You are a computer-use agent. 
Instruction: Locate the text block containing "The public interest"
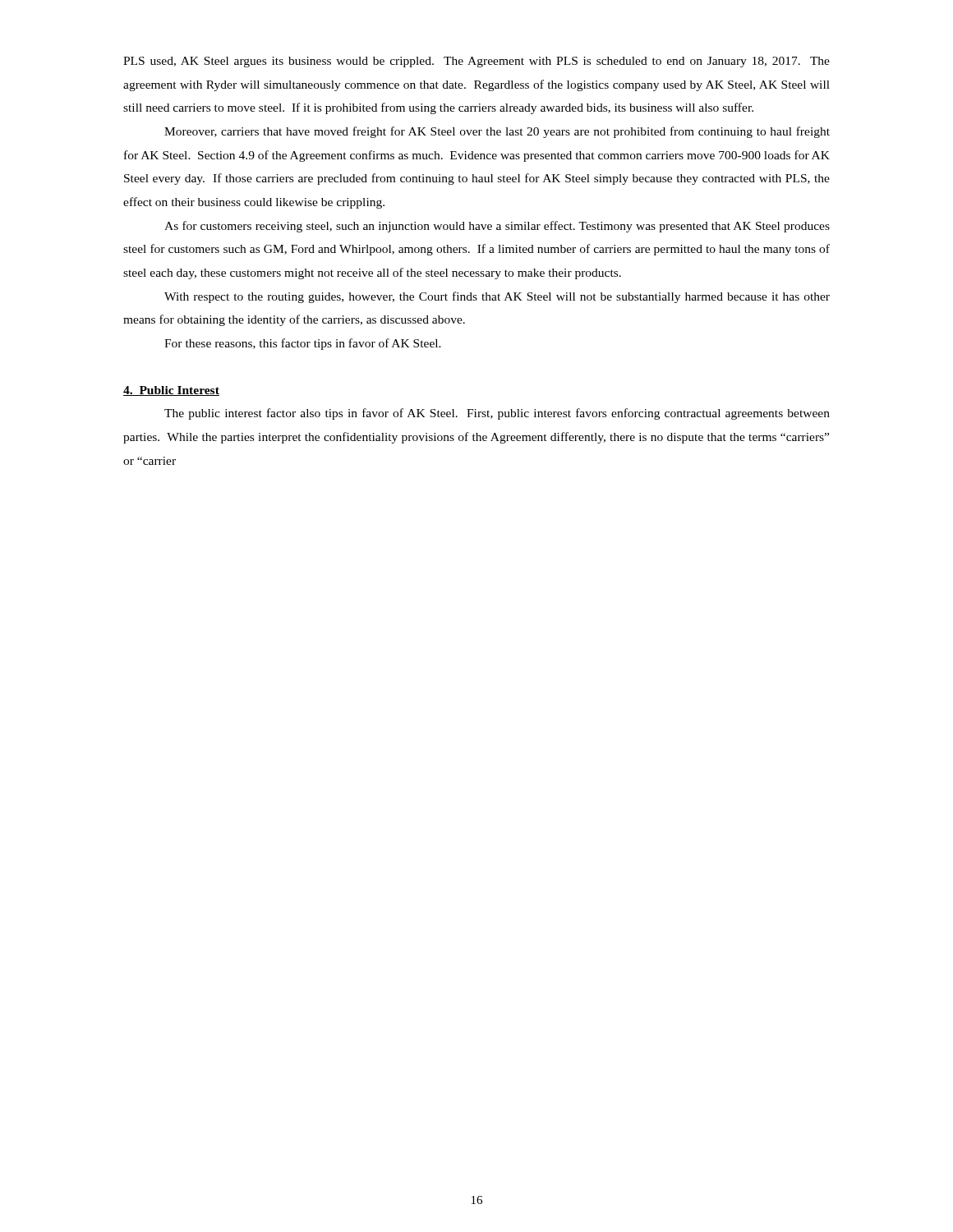[476, 437]
